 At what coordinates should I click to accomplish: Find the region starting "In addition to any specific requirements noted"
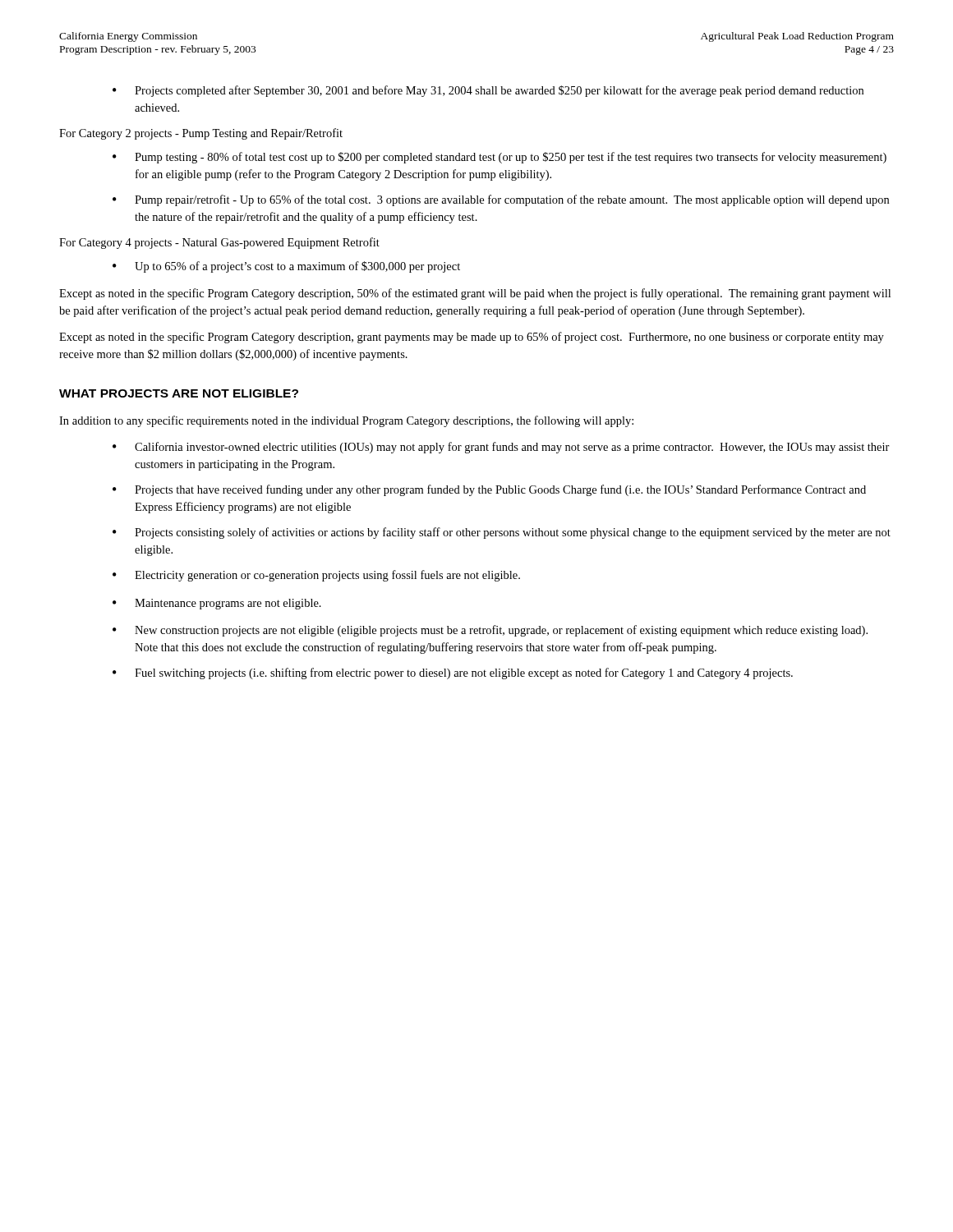[x=347, y=421]
